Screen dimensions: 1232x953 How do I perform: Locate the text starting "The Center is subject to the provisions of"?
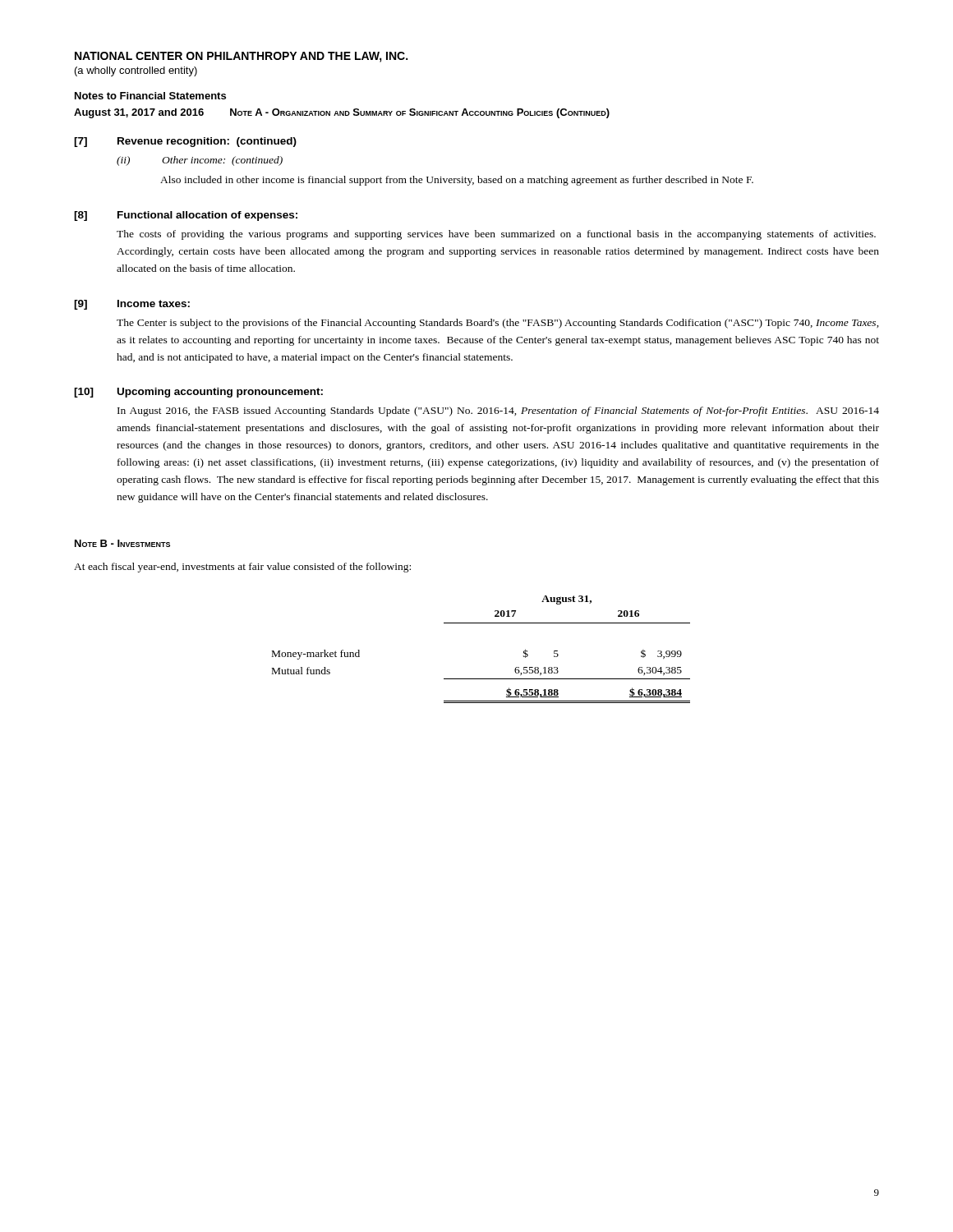(x=498, y=340)
